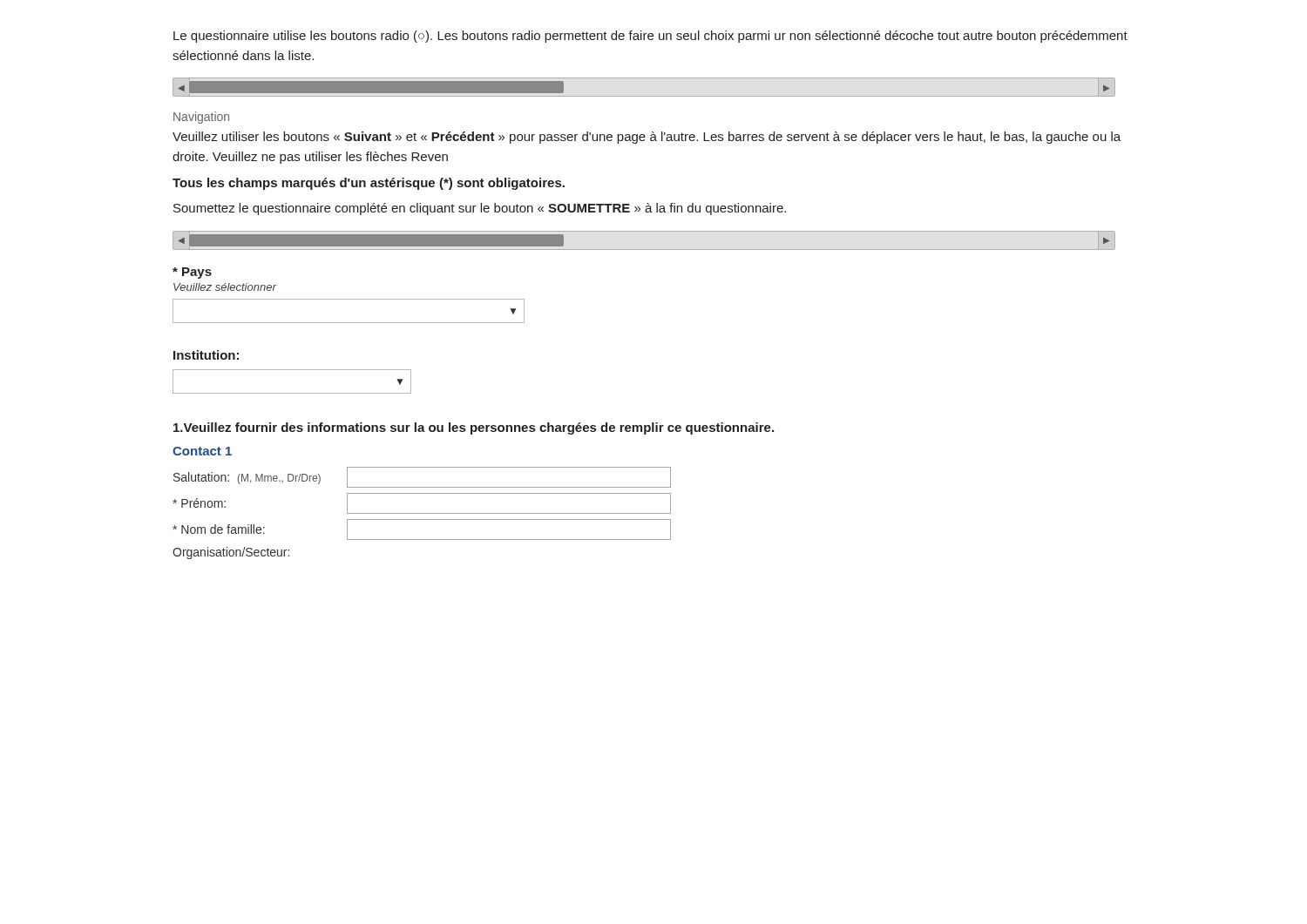Locate the block of text that opens with "Soumettez le questionnaire complété en cliquant"

coord(480,208)
